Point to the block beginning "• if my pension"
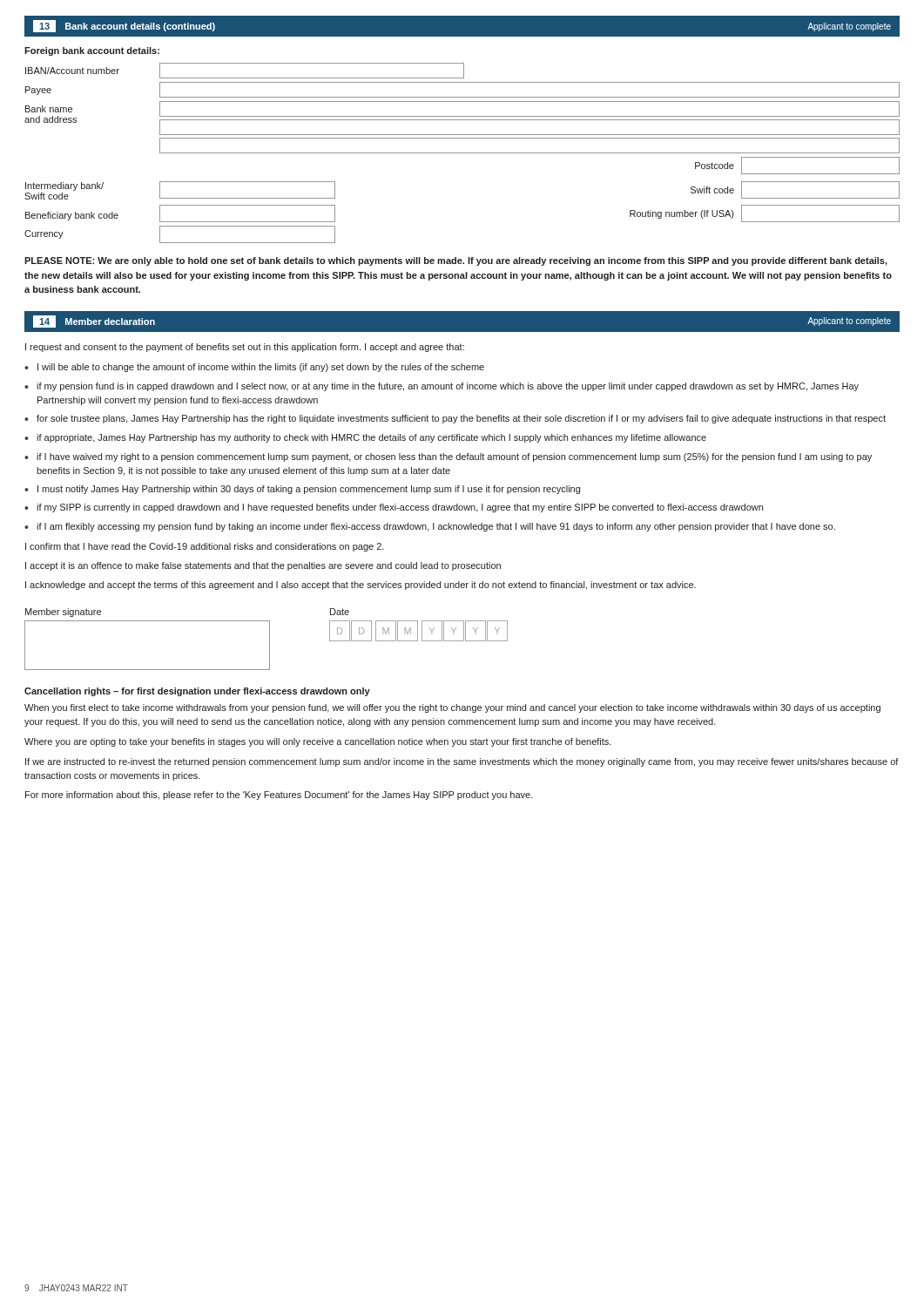The image size is (924, 1307). pyautogui.click(x=462, y=394)
